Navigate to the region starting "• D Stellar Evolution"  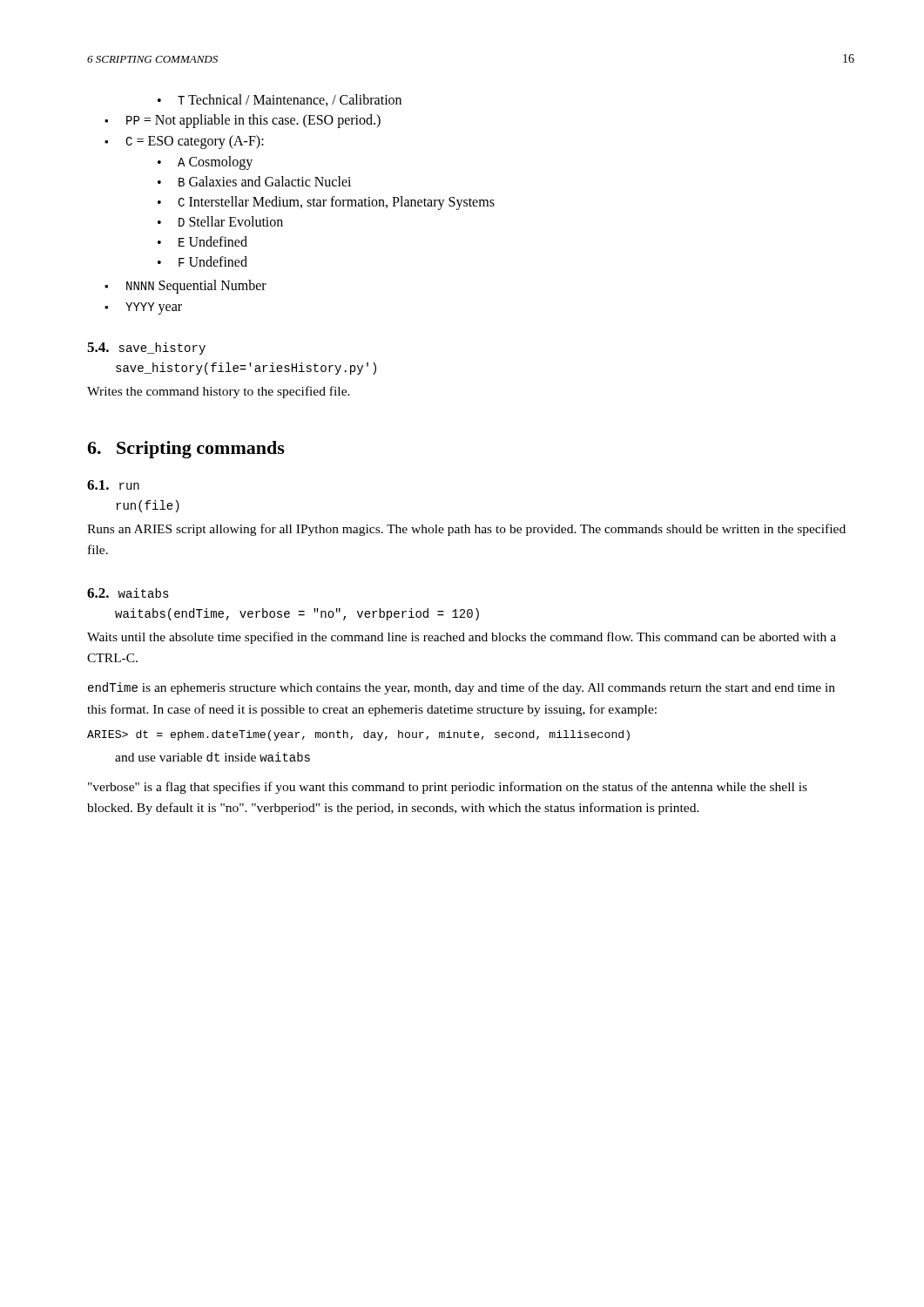[x=220, y=223]
